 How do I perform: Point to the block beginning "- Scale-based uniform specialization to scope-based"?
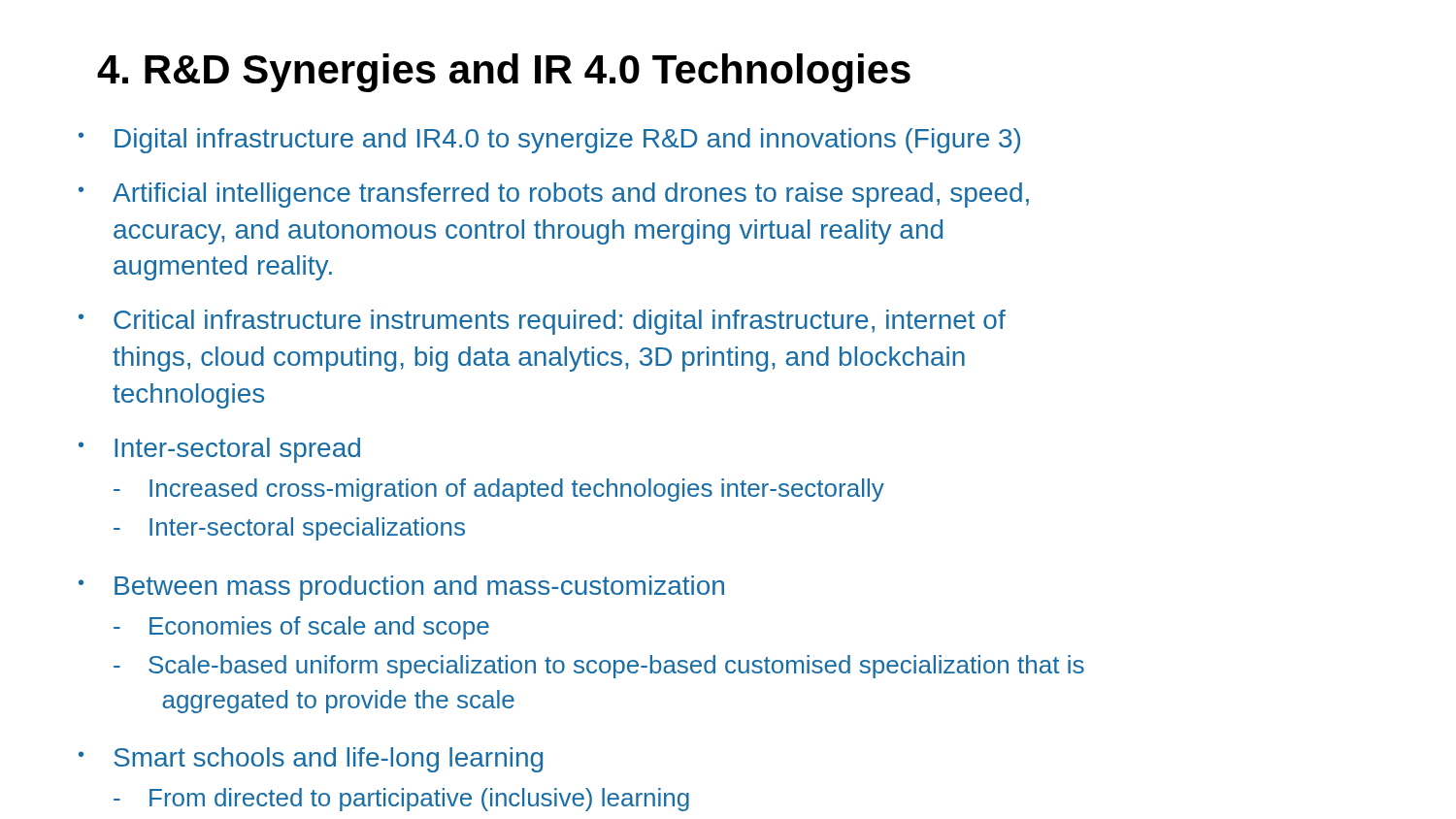pos(745,683)
